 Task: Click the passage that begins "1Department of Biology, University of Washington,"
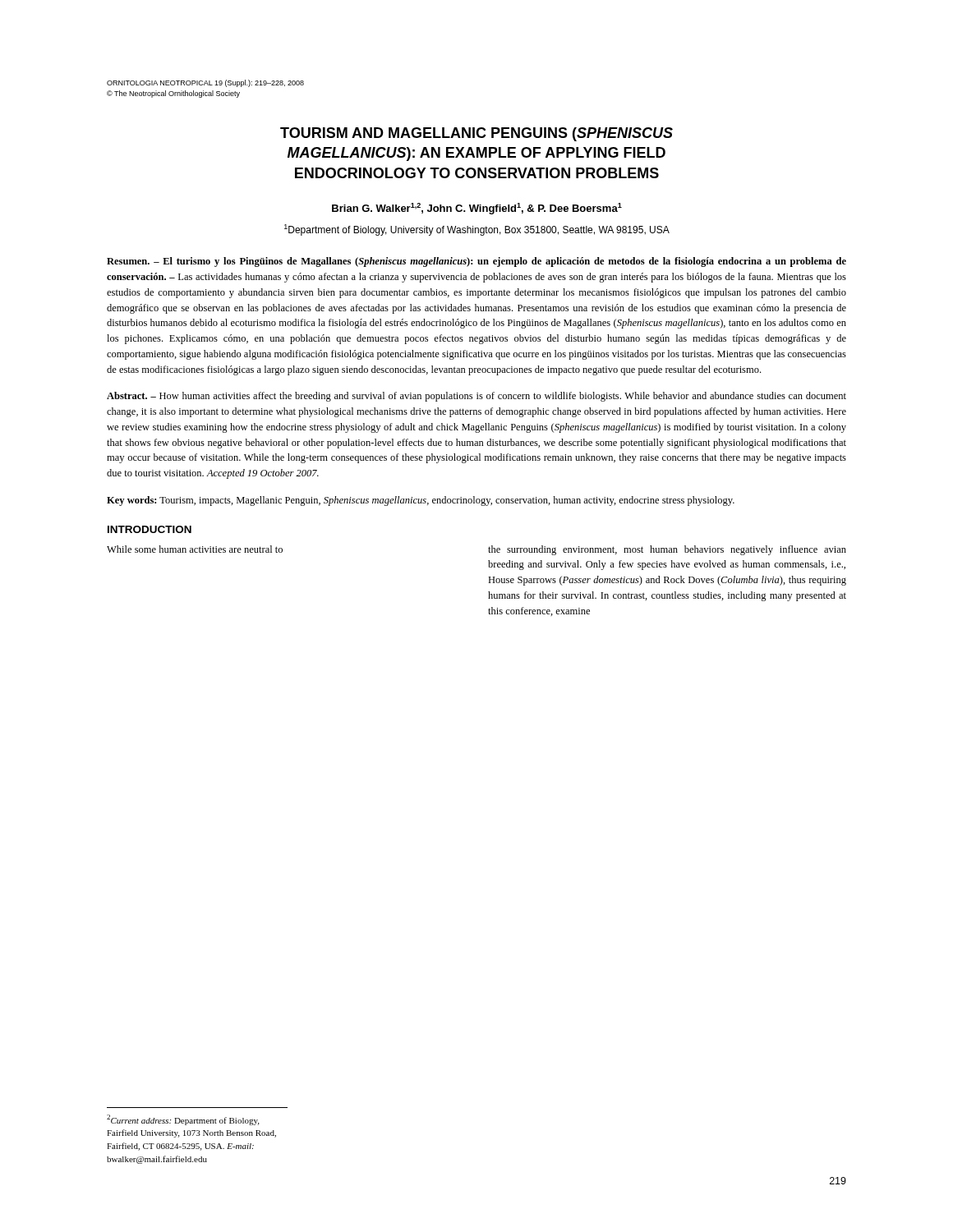(x=476, y=229)
